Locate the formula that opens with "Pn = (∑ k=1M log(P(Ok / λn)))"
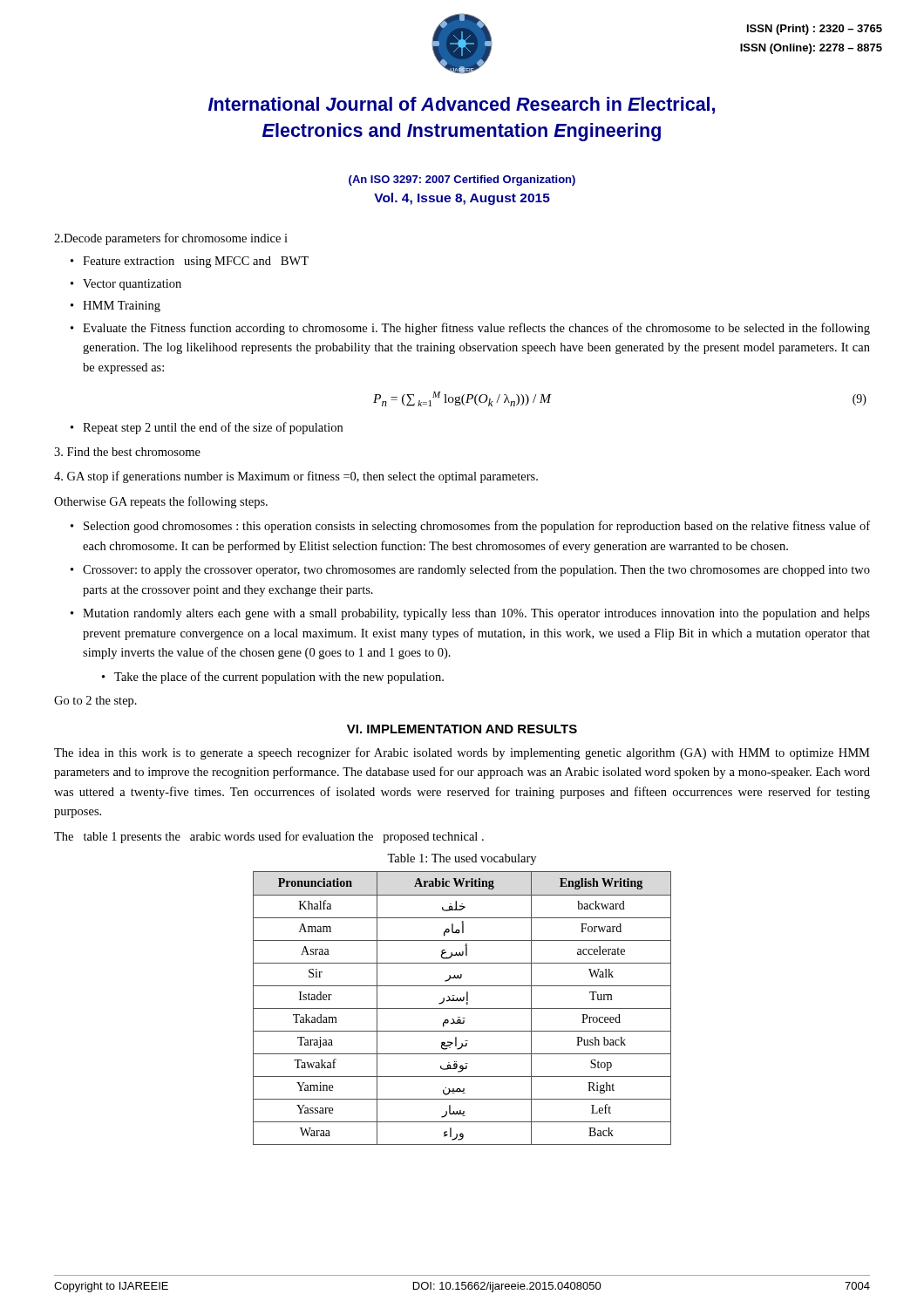 pos(460,399)
